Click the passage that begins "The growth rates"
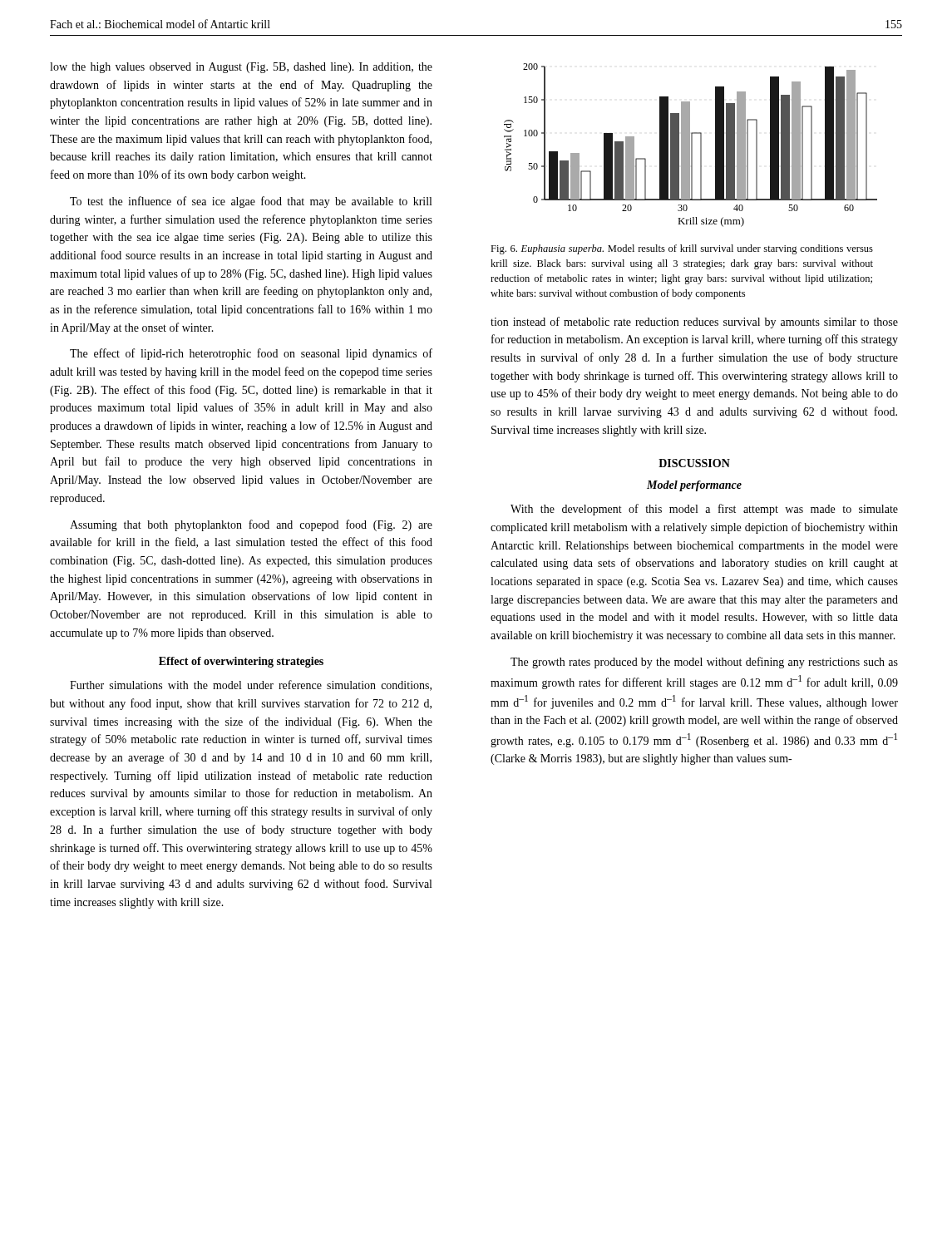The width and height of the screenshot is (952, 1247). click(x=694, y=710)
